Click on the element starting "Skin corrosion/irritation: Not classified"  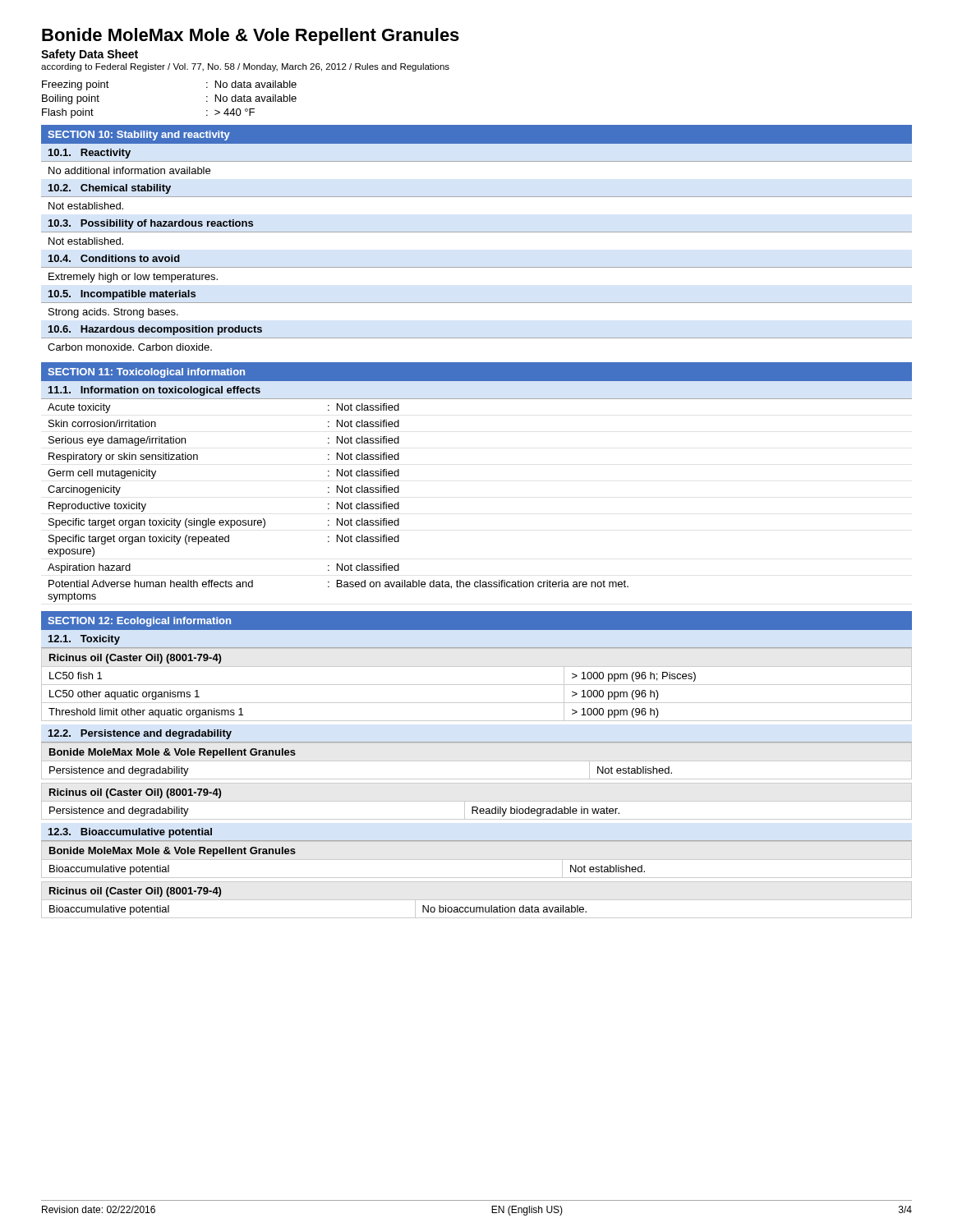point(102,423)
